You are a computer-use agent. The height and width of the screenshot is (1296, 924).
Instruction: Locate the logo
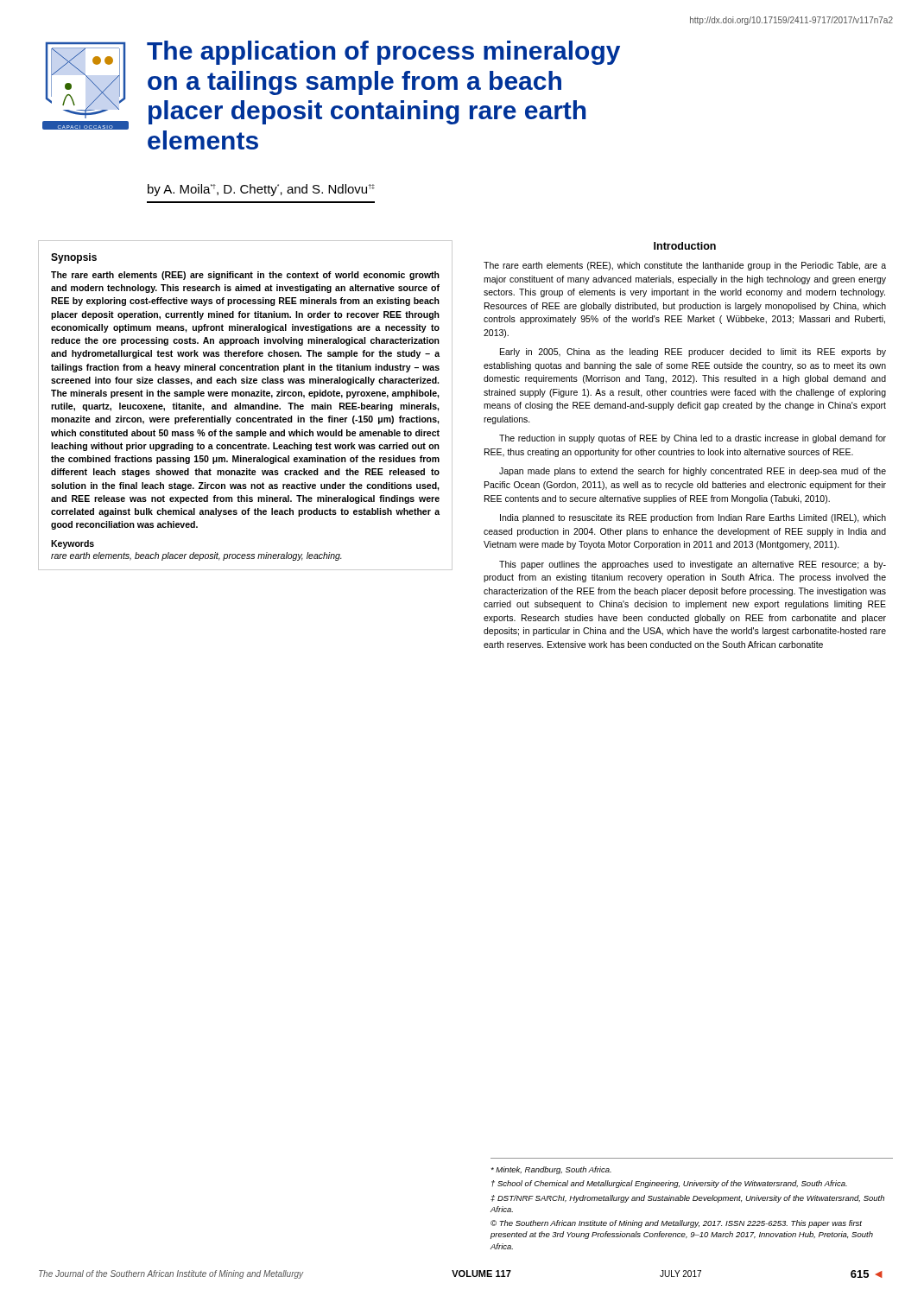pyautogui.click(x=85, y=84)
